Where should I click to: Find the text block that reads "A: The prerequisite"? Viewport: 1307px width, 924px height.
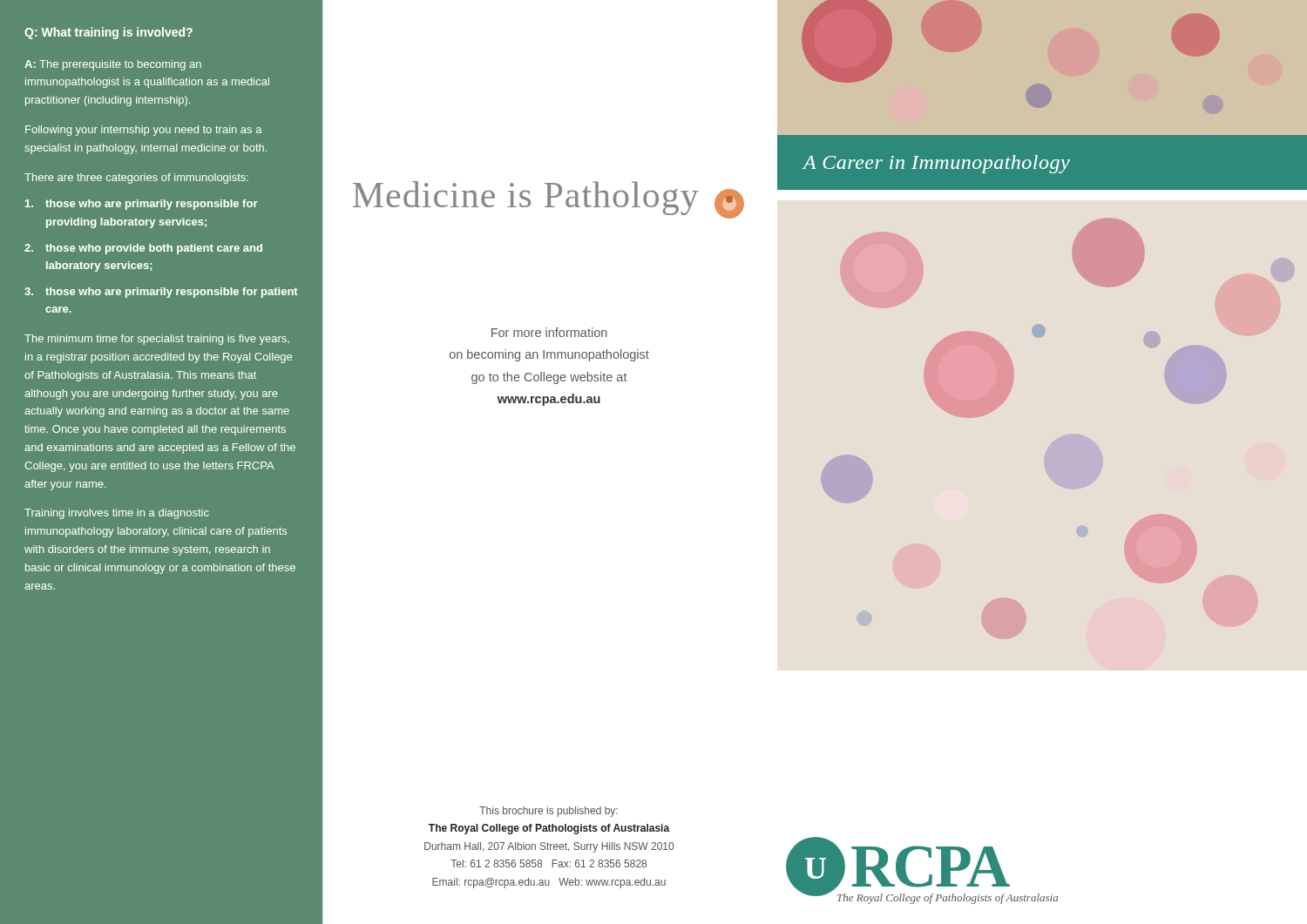(x=147, y=82)
